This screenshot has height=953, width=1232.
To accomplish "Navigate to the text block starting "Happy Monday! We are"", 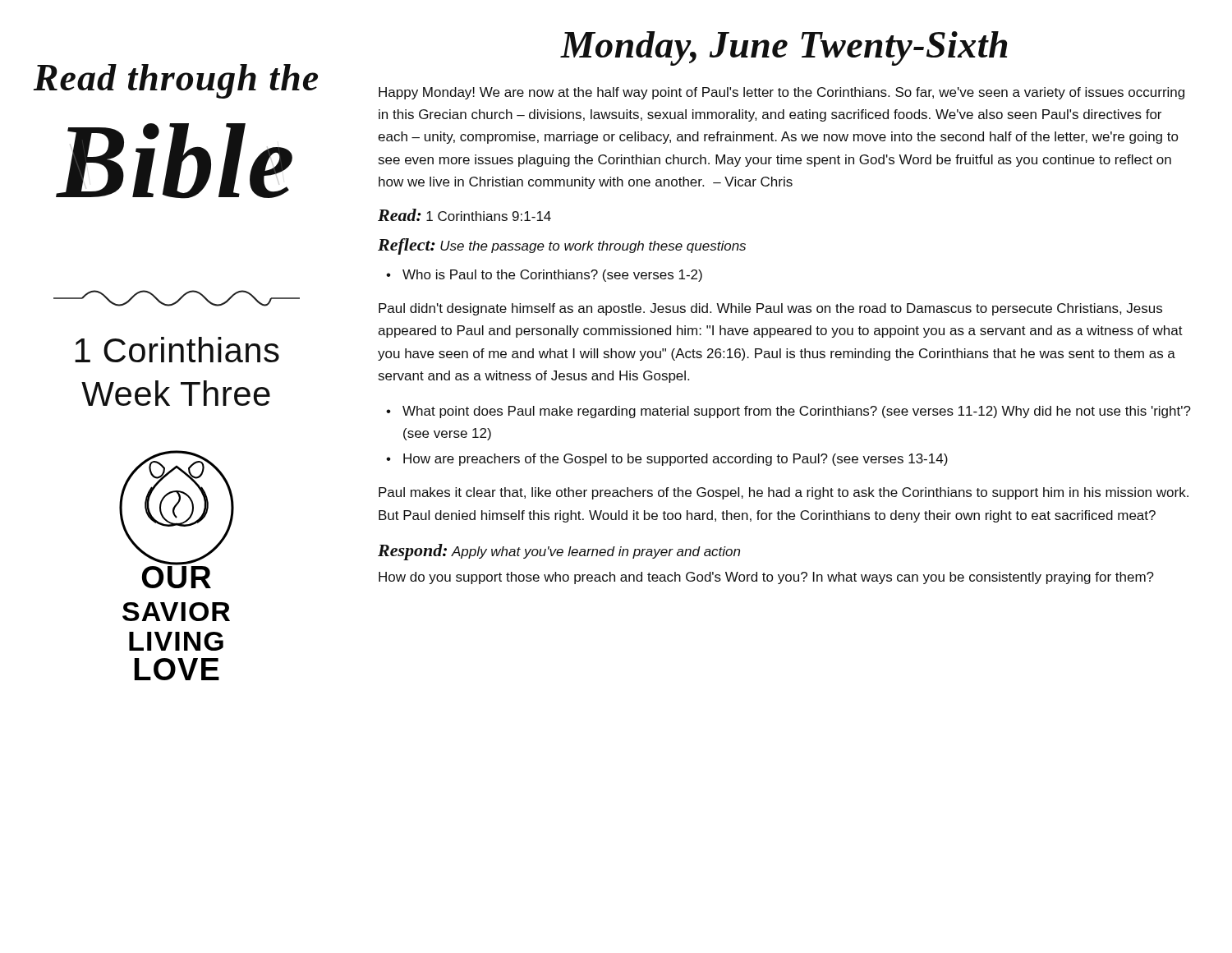I will tap(782, 137).
